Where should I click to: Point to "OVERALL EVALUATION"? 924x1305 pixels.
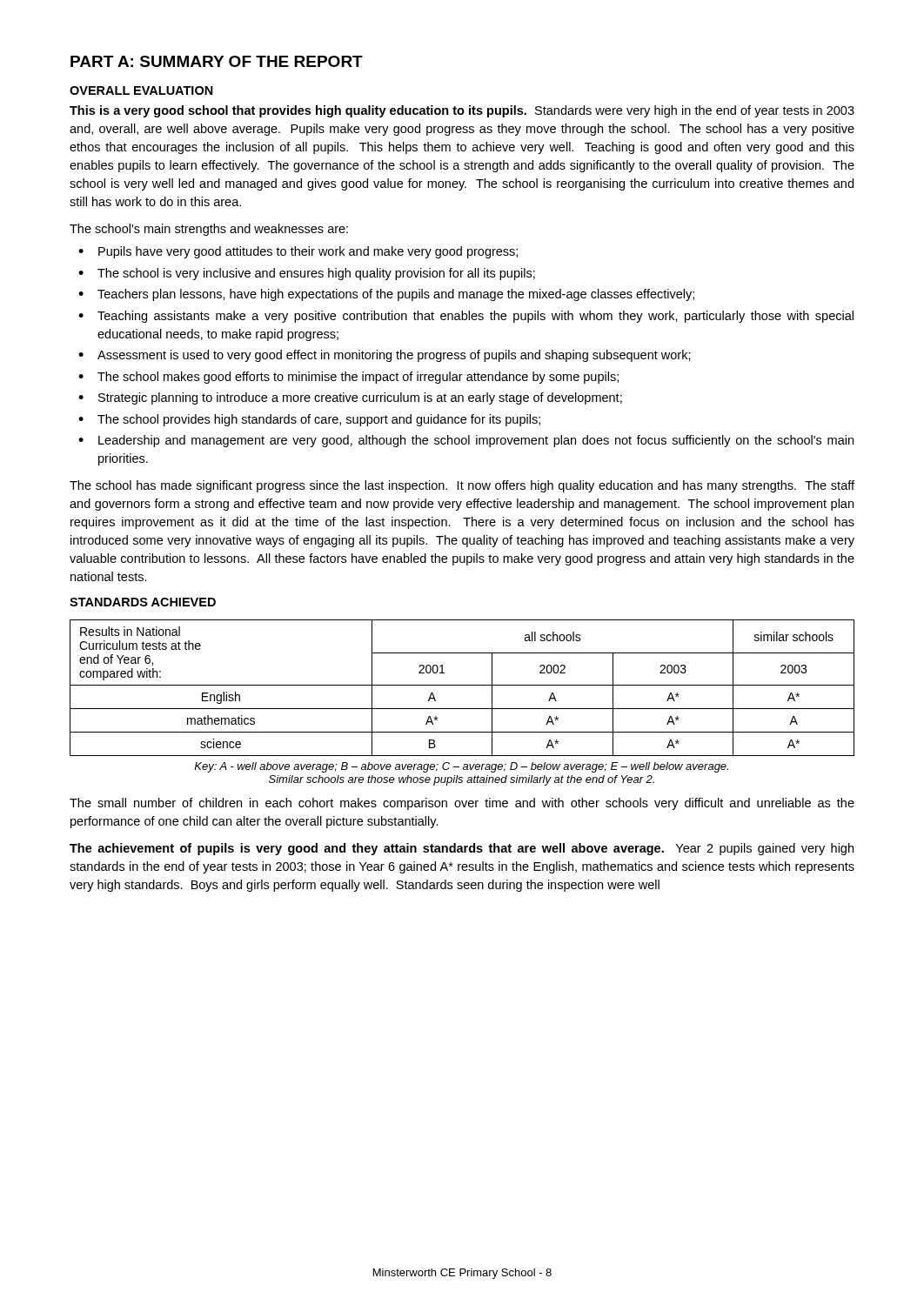(x=141, y=91)
